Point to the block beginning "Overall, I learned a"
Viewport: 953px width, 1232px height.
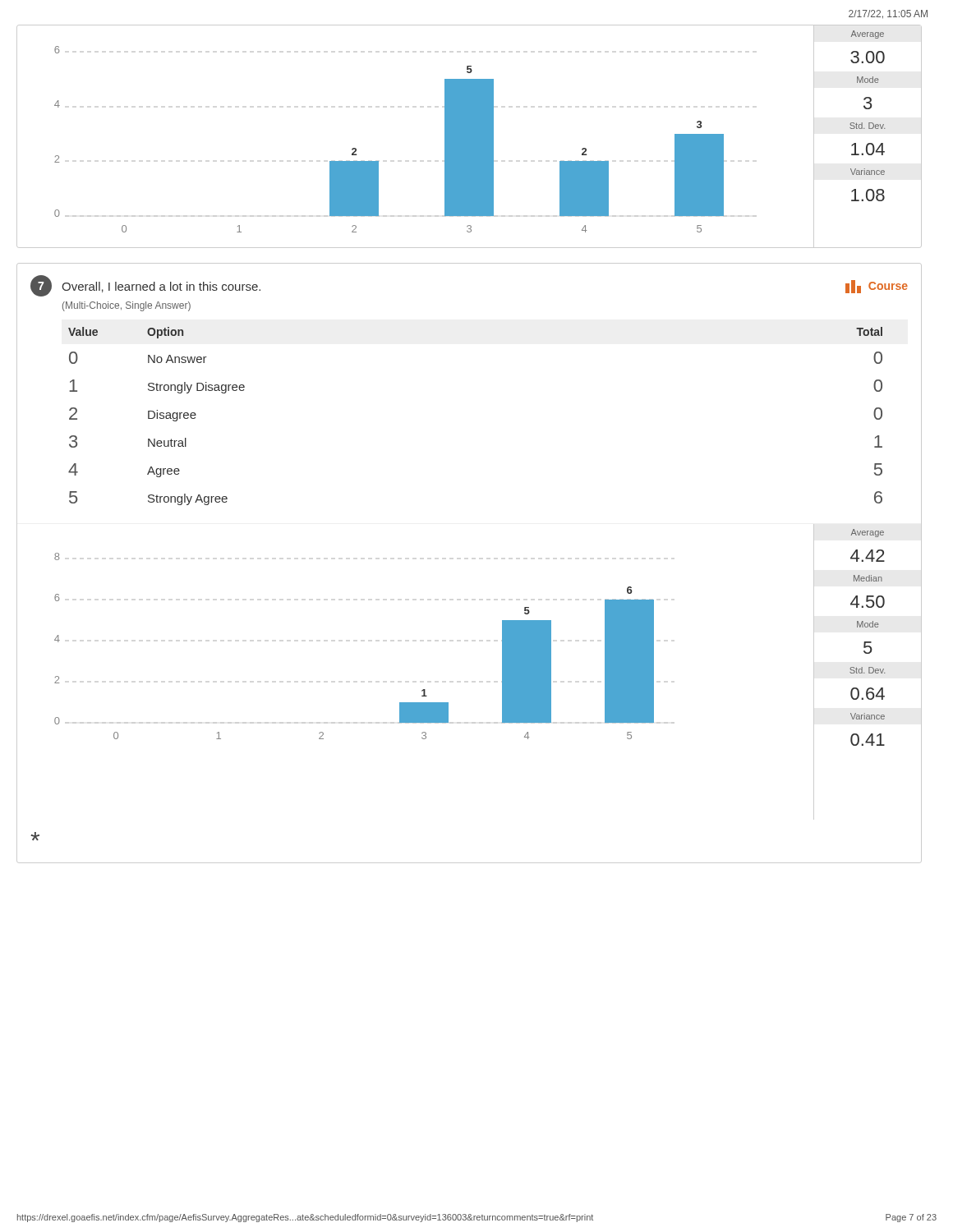[x=162, y=286]
